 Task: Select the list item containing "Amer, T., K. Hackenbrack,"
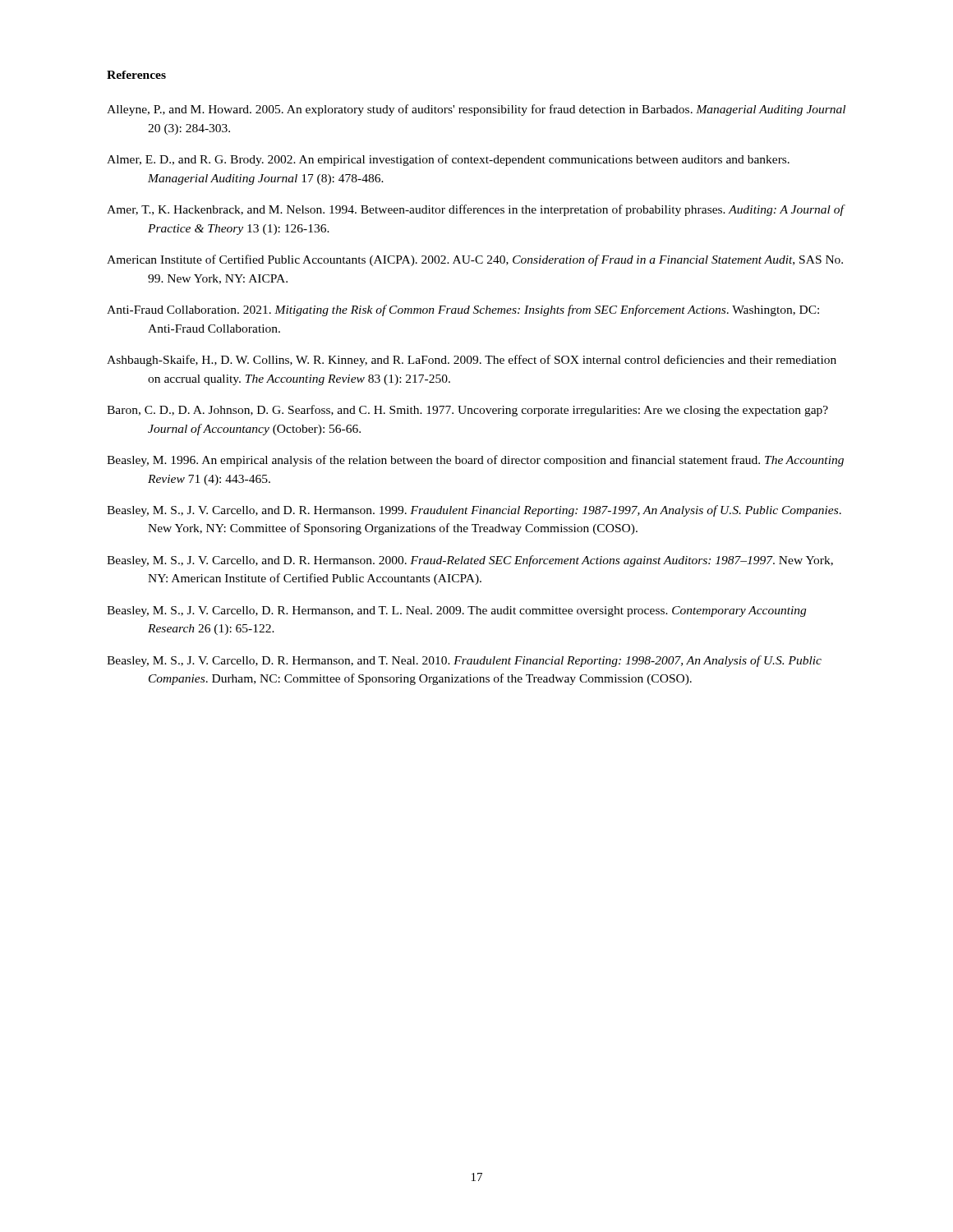click(475, 218)
